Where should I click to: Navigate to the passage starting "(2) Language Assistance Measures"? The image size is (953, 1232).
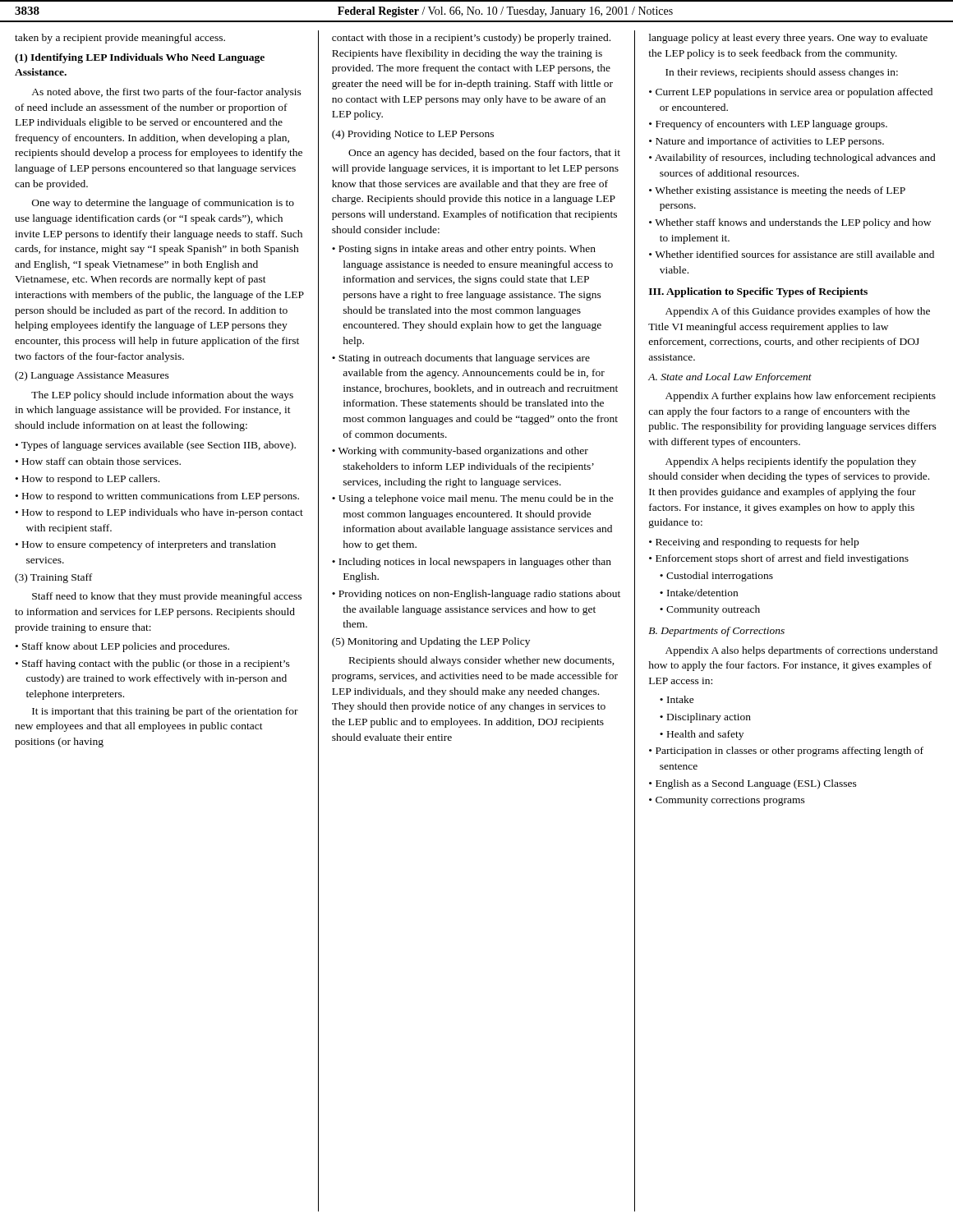pyautogui.click(x=160, y=376)
